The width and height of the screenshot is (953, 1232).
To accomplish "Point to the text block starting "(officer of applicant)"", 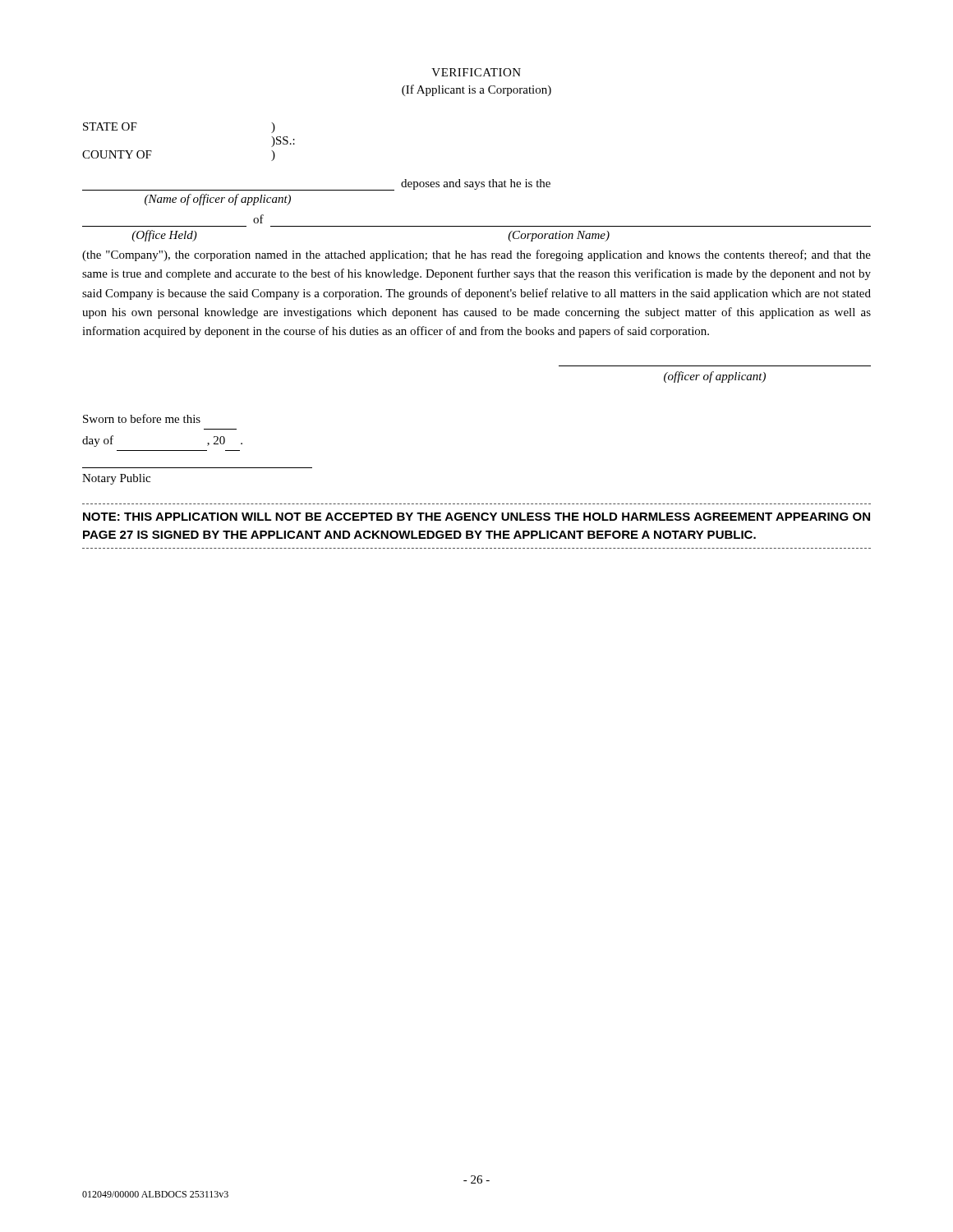I will (x=715, y=375).
